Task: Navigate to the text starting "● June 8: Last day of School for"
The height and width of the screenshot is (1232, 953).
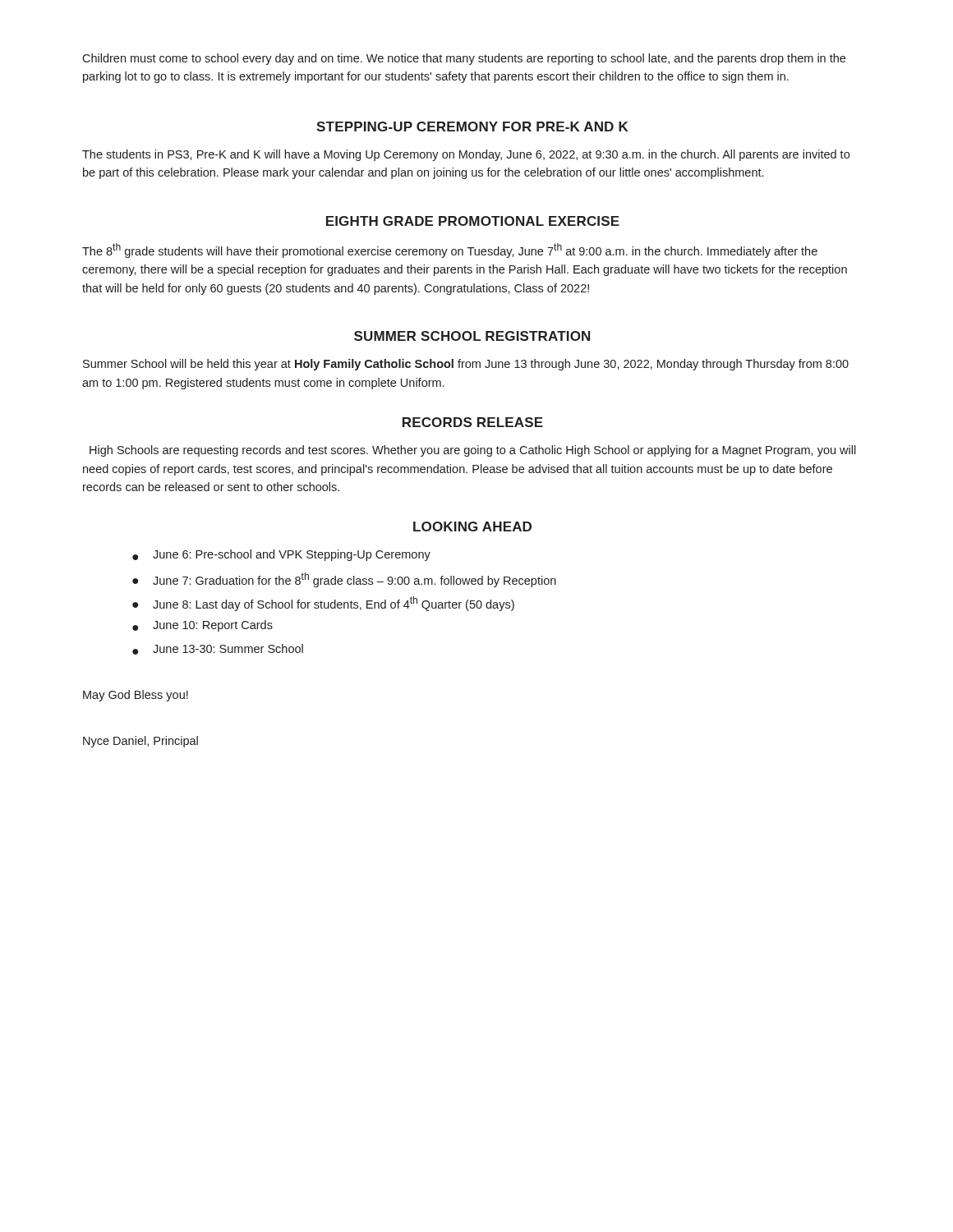Action: click(x=323, y=604)
